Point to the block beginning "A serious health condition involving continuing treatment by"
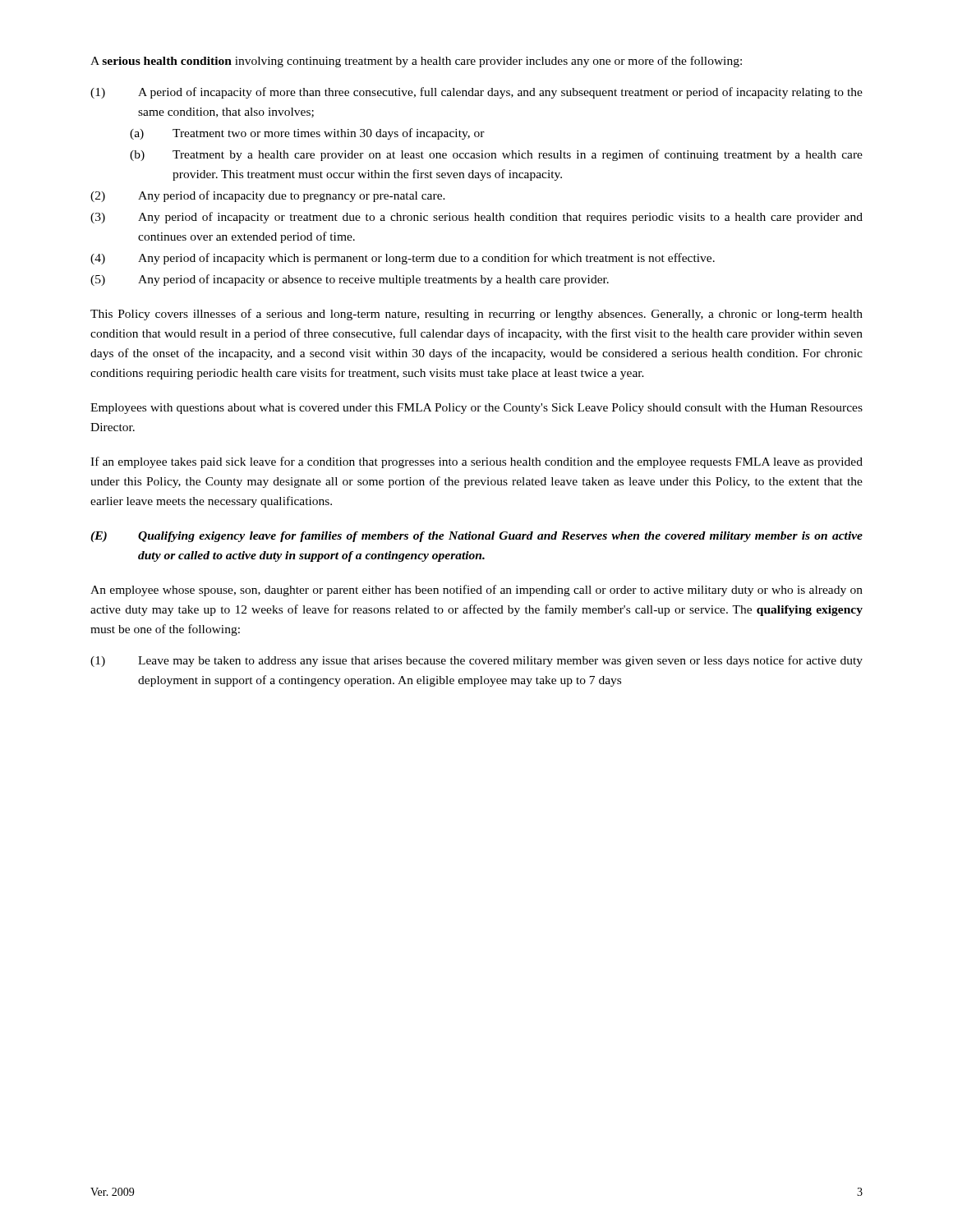 417,60
